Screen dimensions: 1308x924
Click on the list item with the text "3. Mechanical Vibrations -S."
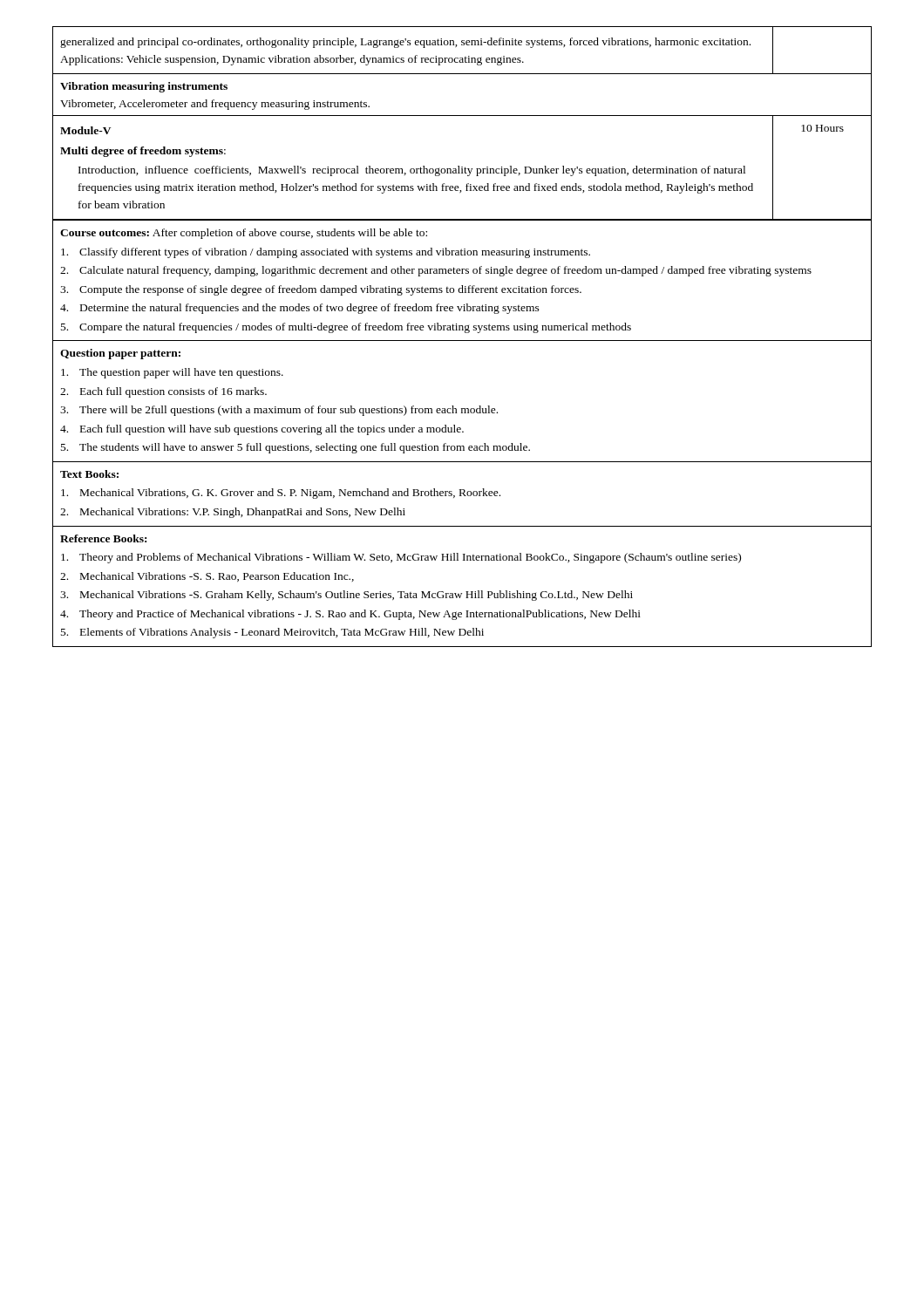click(462, 595)
